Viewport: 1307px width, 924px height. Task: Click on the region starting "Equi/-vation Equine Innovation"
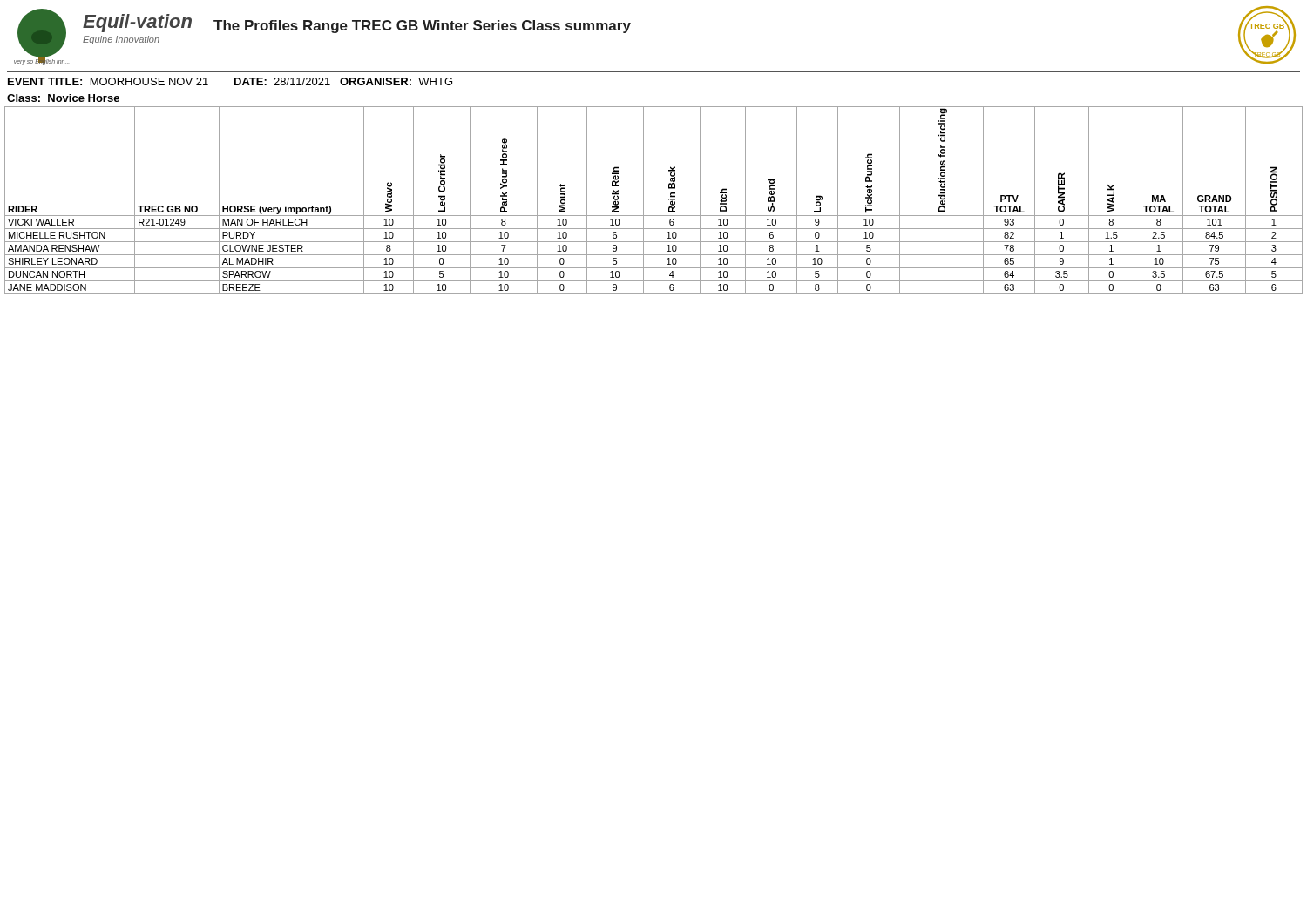138,27
